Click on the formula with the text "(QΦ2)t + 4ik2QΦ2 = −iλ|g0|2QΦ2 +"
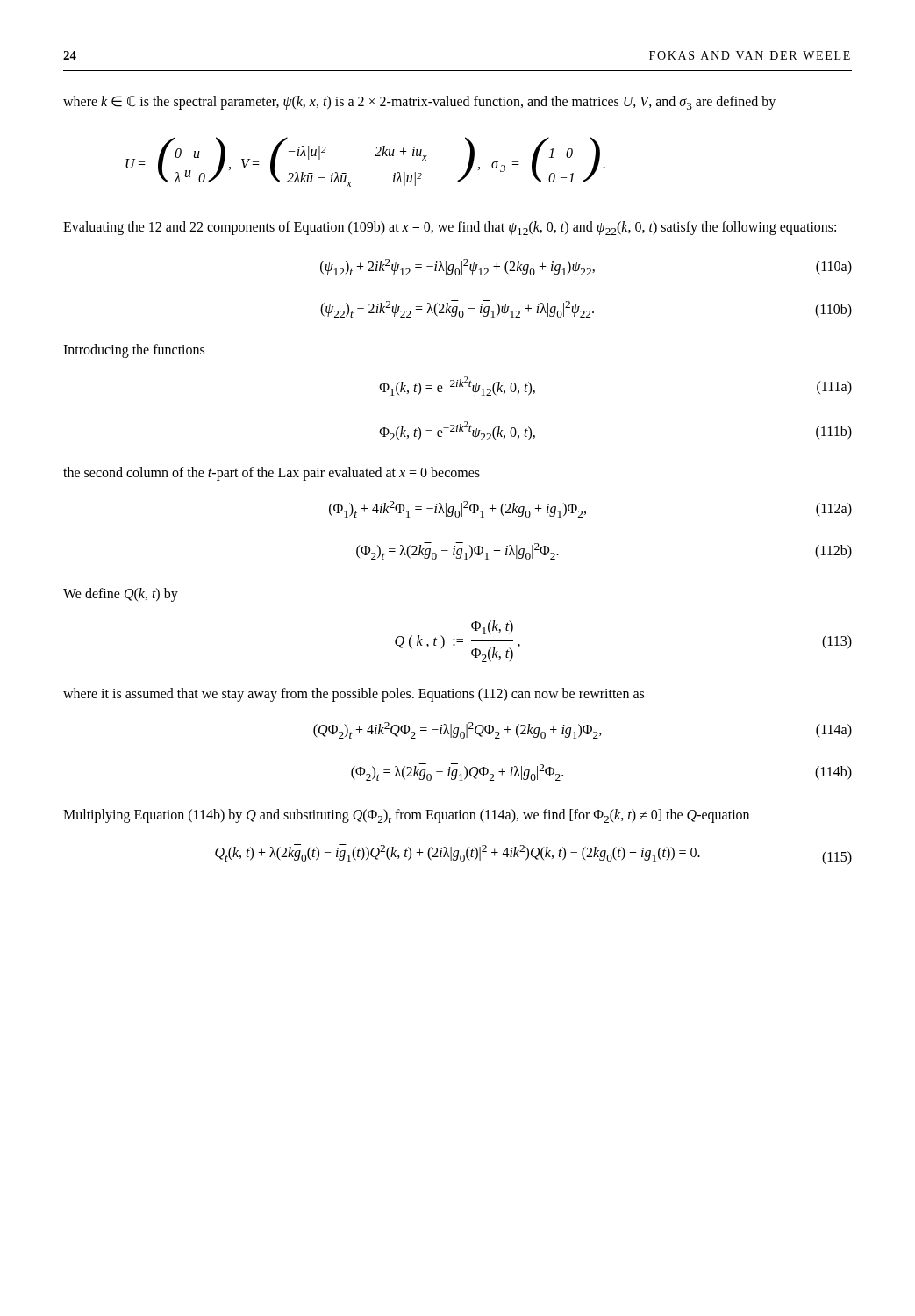Viewport: 915px width, 1316px height. [x=582, y=730]
